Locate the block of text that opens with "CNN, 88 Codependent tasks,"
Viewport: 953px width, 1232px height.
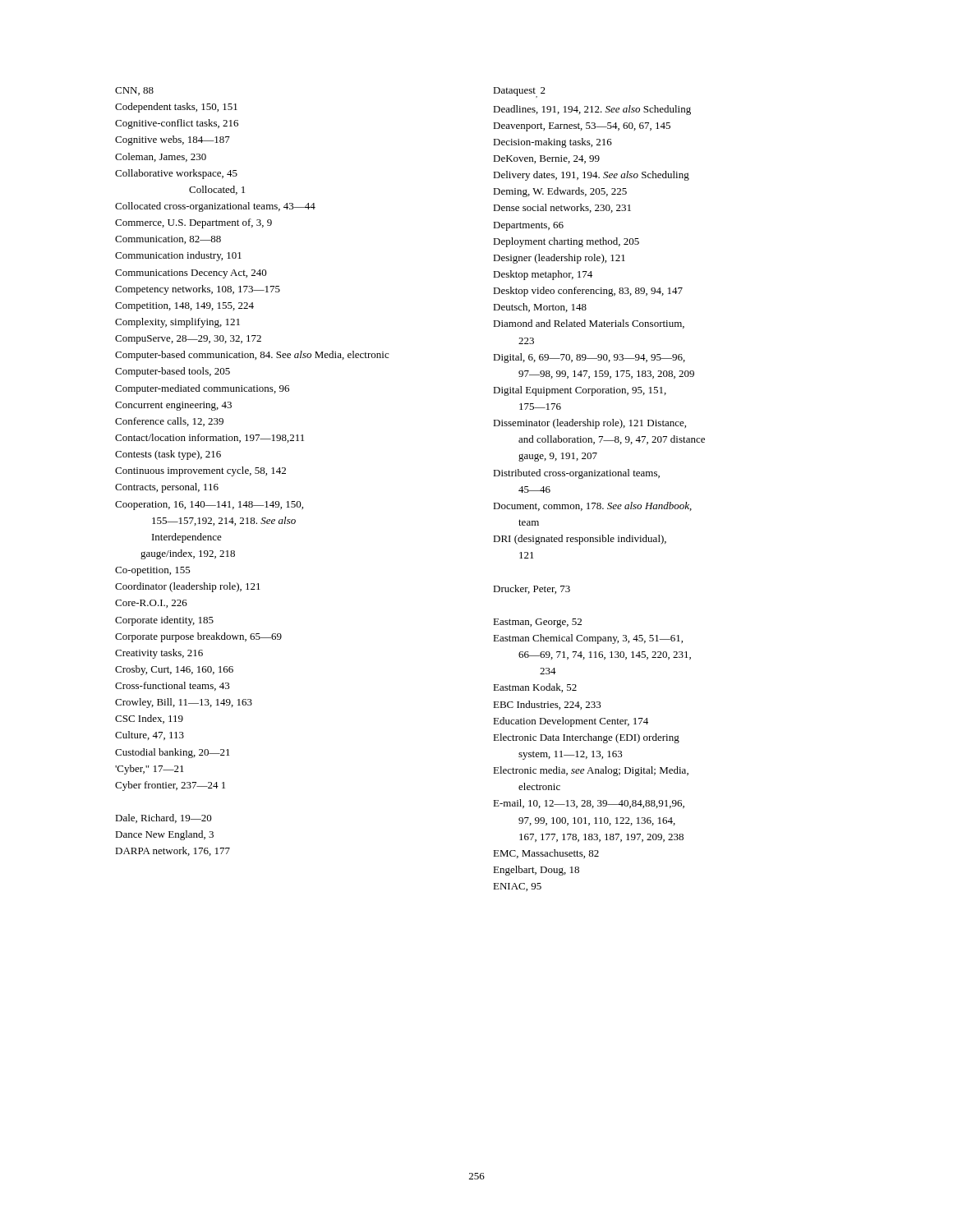[288, 471]
